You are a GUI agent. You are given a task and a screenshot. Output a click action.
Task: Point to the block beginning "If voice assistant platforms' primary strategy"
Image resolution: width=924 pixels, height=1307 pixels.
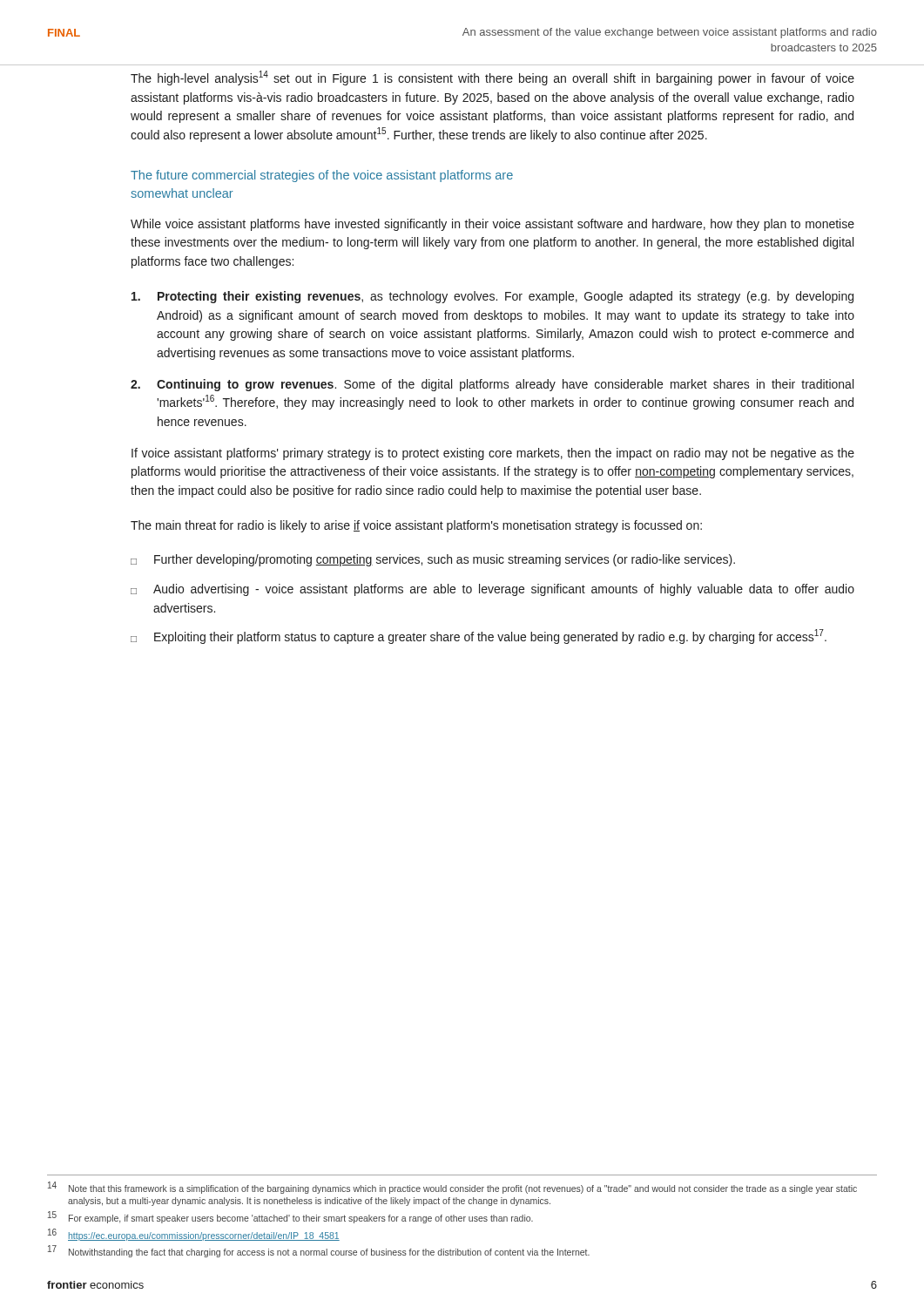492,472
